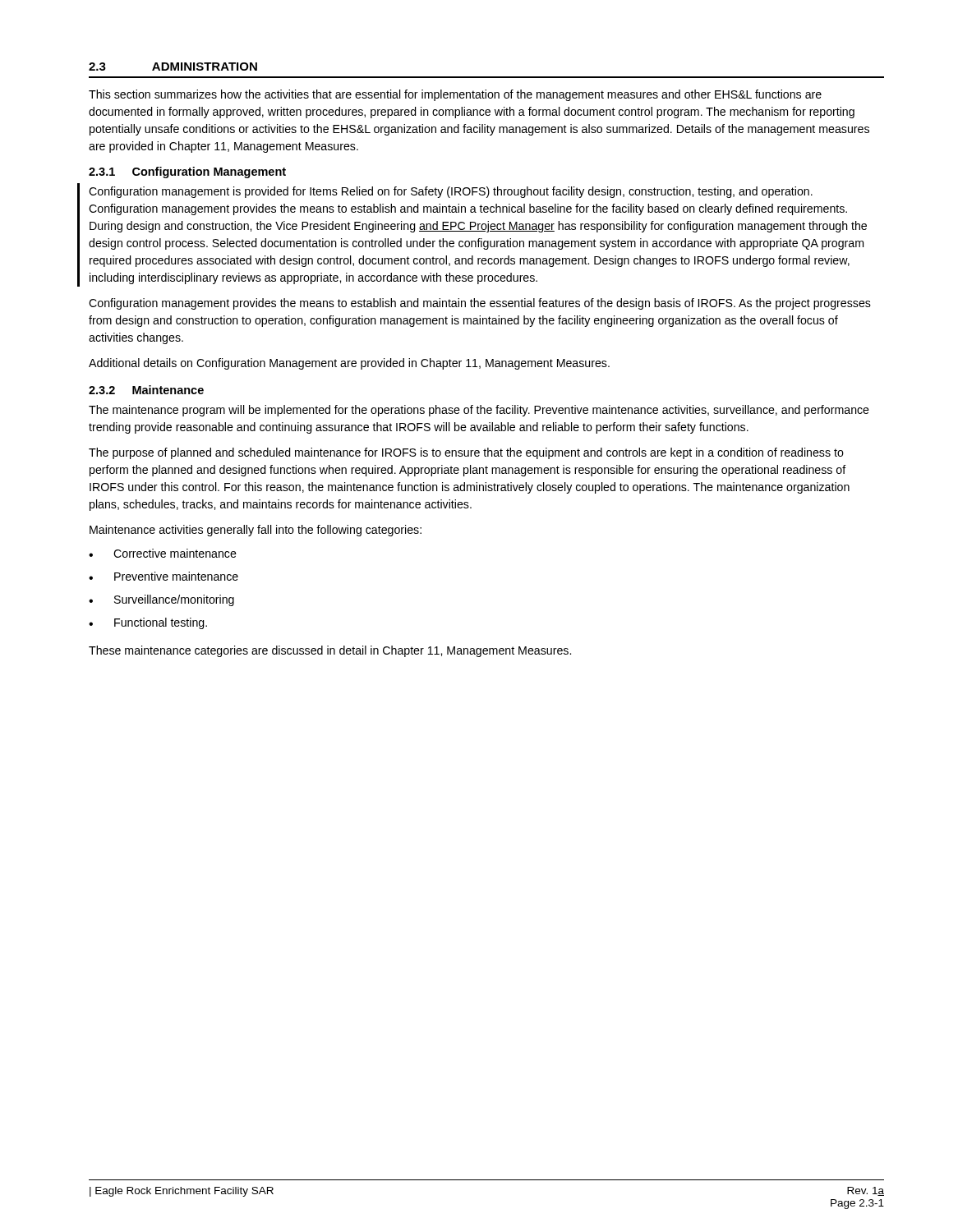Point to the block beginning "Maintenance activities generally fall into the"
The height and width of the screenshot is (1232, 958).
(x=256, y=530)
